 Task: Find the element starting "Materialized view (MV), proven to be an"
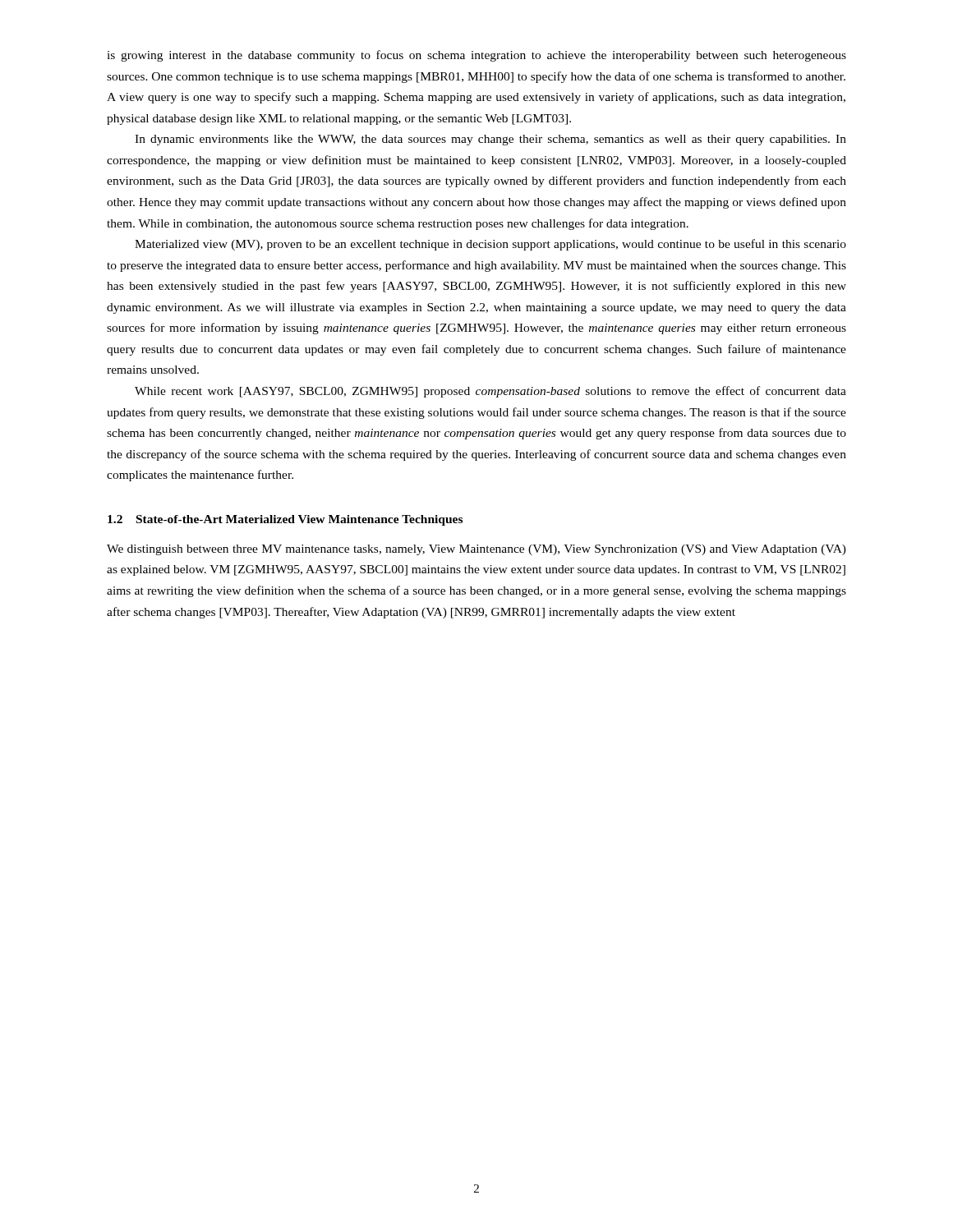476,307
